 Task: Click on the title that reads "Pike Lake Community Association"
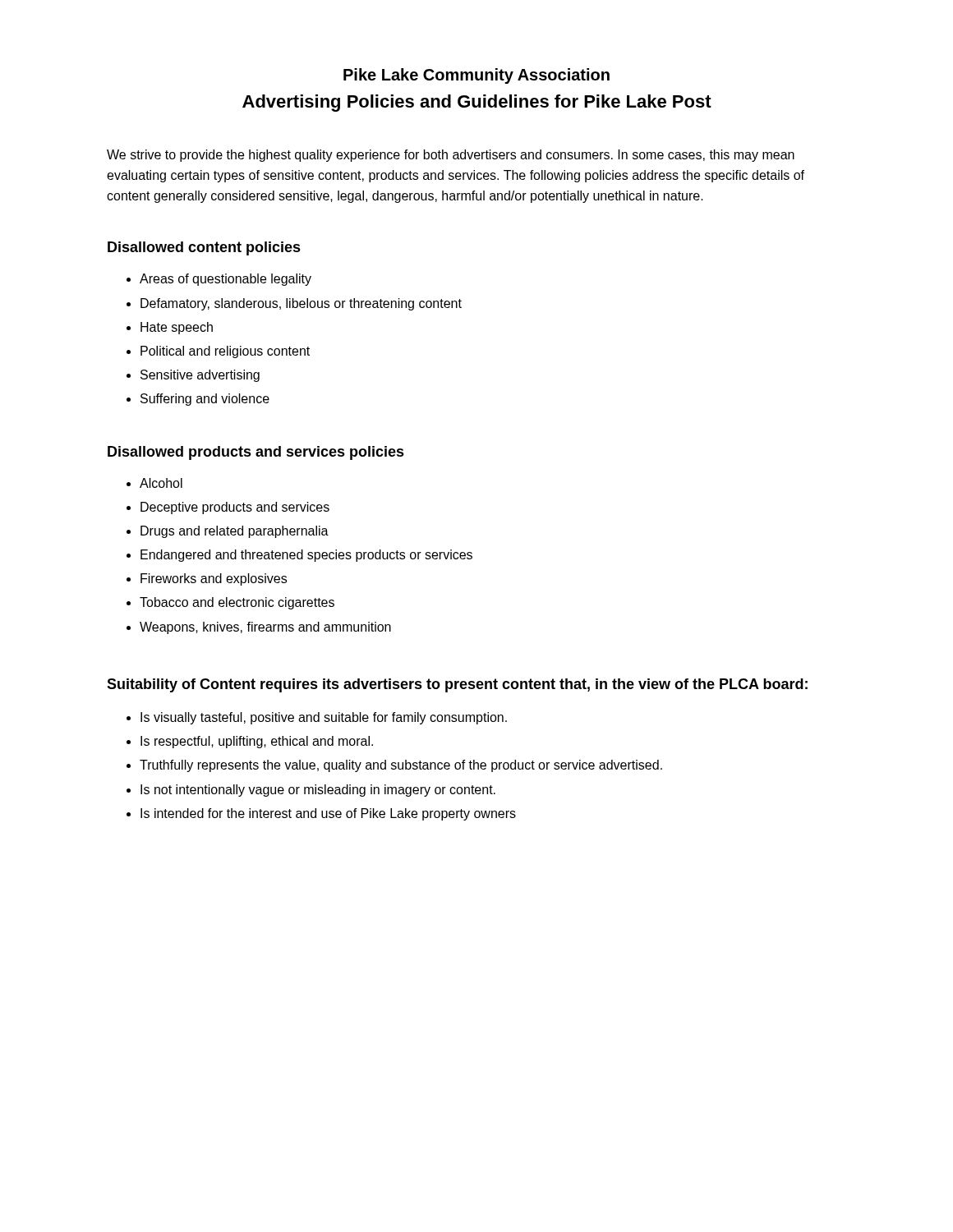pyautogui.click(x=476, y=75)
